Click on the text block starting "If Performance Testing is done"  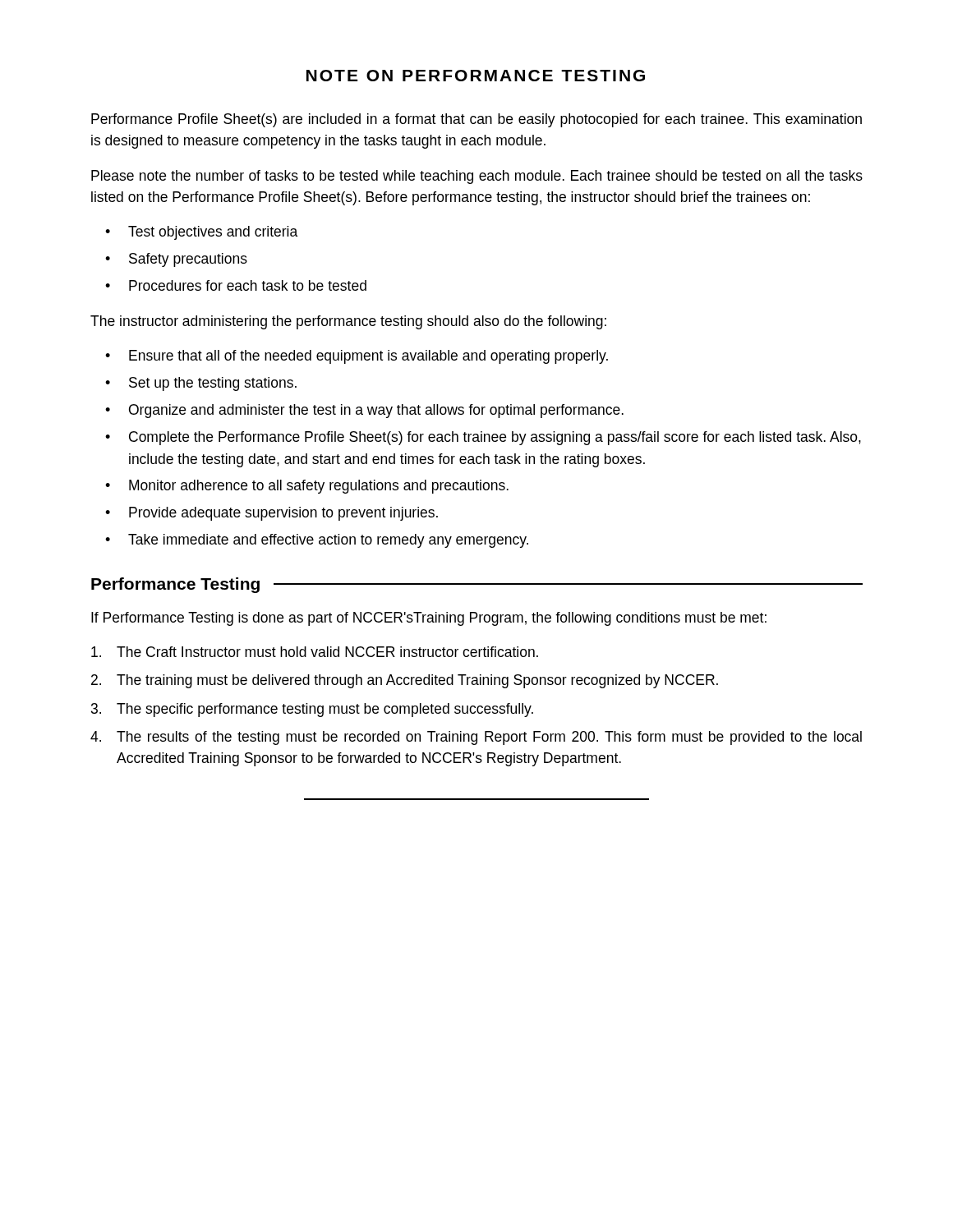429,617
